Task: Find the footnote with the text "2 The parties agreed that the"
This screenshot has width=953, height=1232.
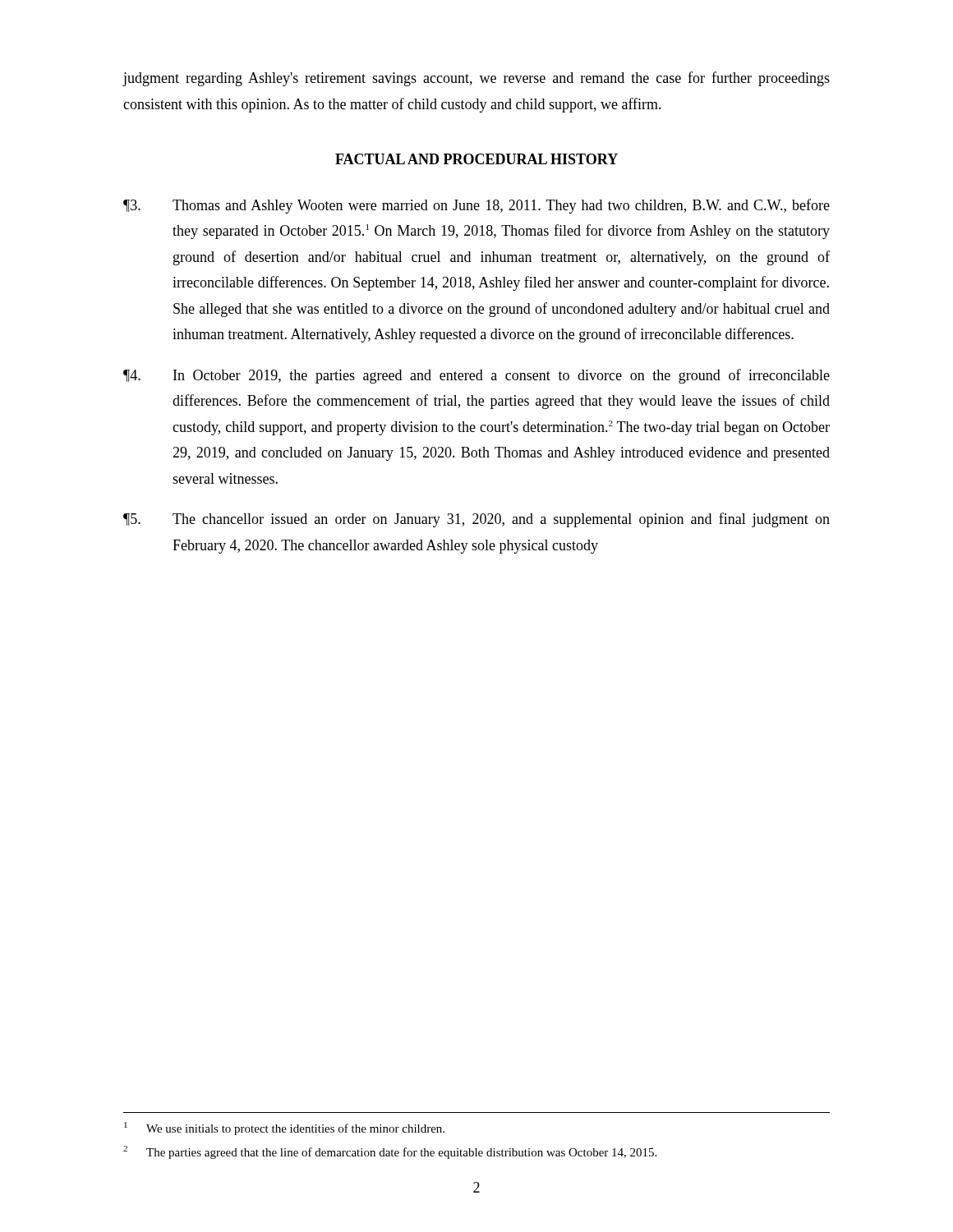Action: (390, 1152)
